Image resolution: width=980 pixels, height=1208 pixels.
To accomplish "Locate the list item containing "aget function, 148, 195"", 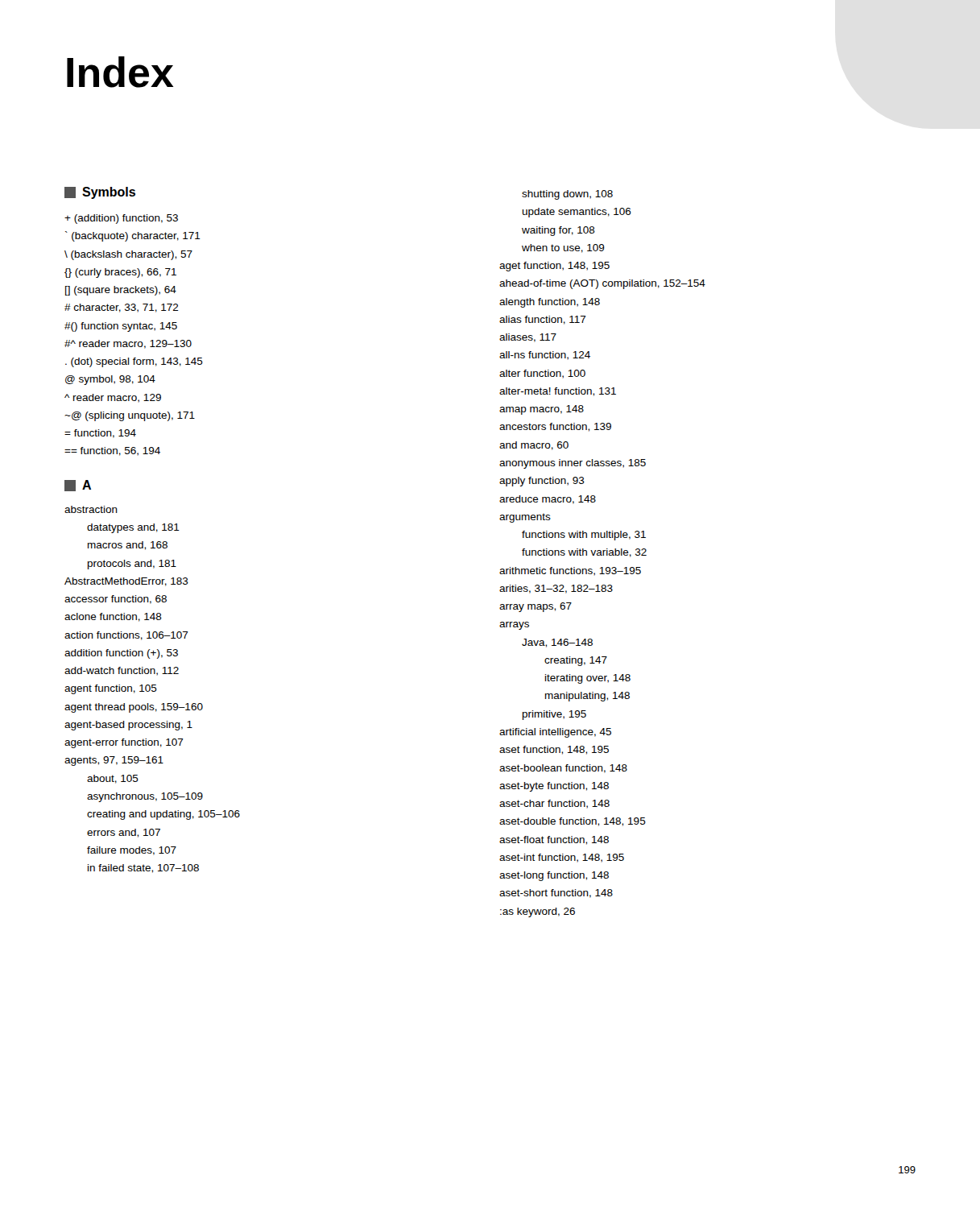I will (555, 265).
